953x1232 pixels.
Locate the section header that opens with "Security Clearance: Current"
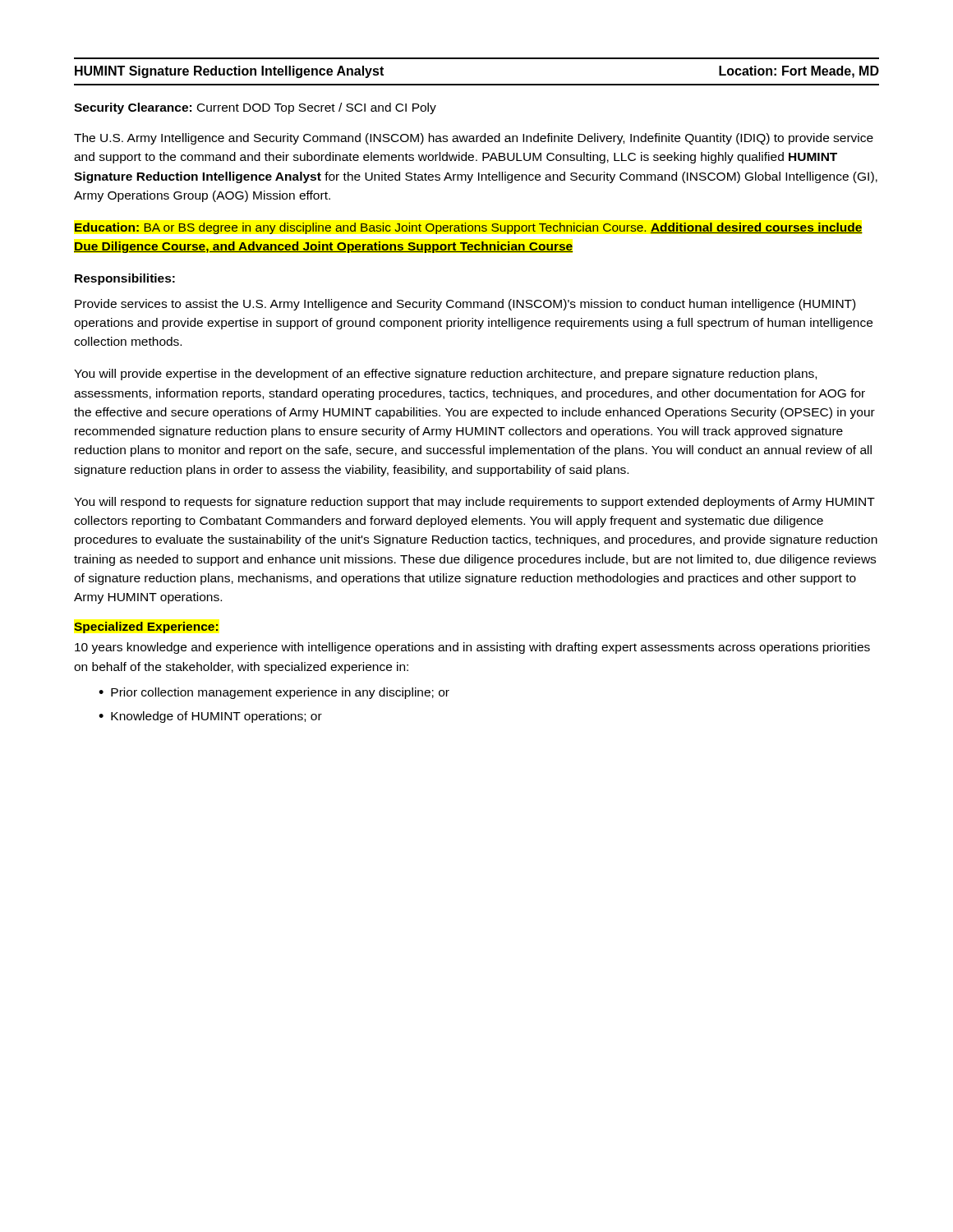(x=255, y=107)
